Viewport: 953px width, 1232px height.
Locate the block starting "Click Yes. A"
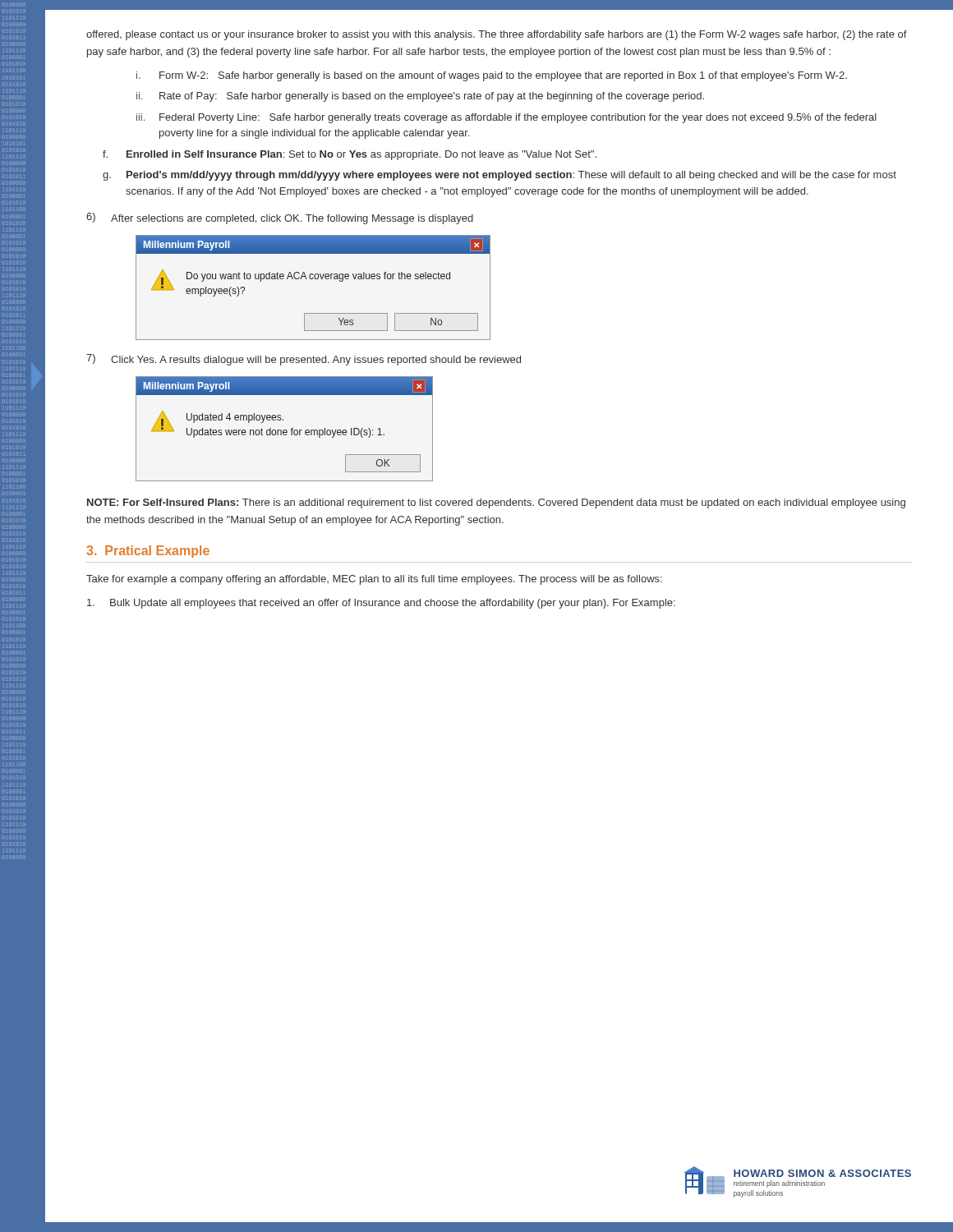pos(316,359)
